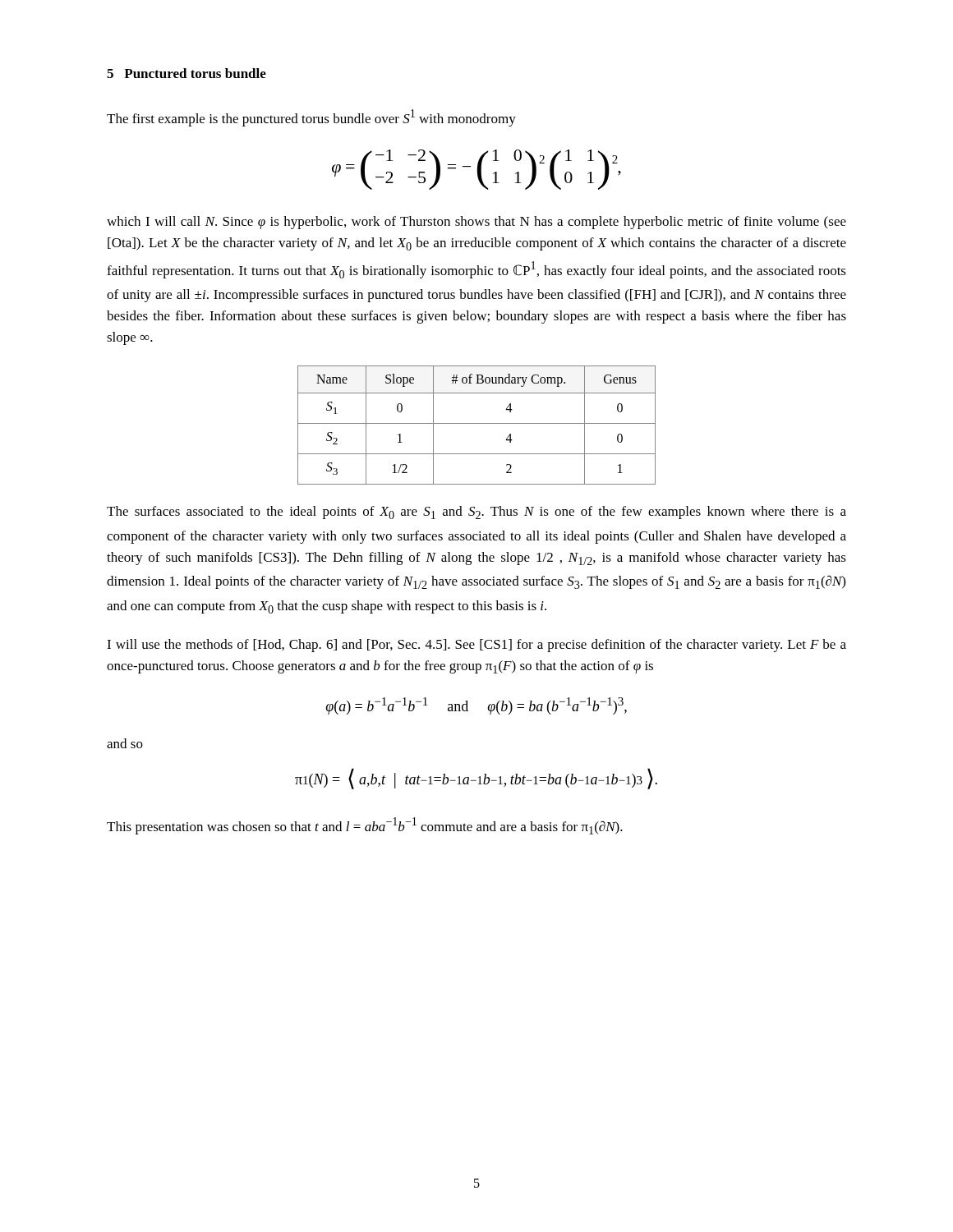Locate the formula containing "φ = ( −1−2 −2−5 ) ="
The image size is (953, 1232).
pyautogui.click(x=476, y=166)
